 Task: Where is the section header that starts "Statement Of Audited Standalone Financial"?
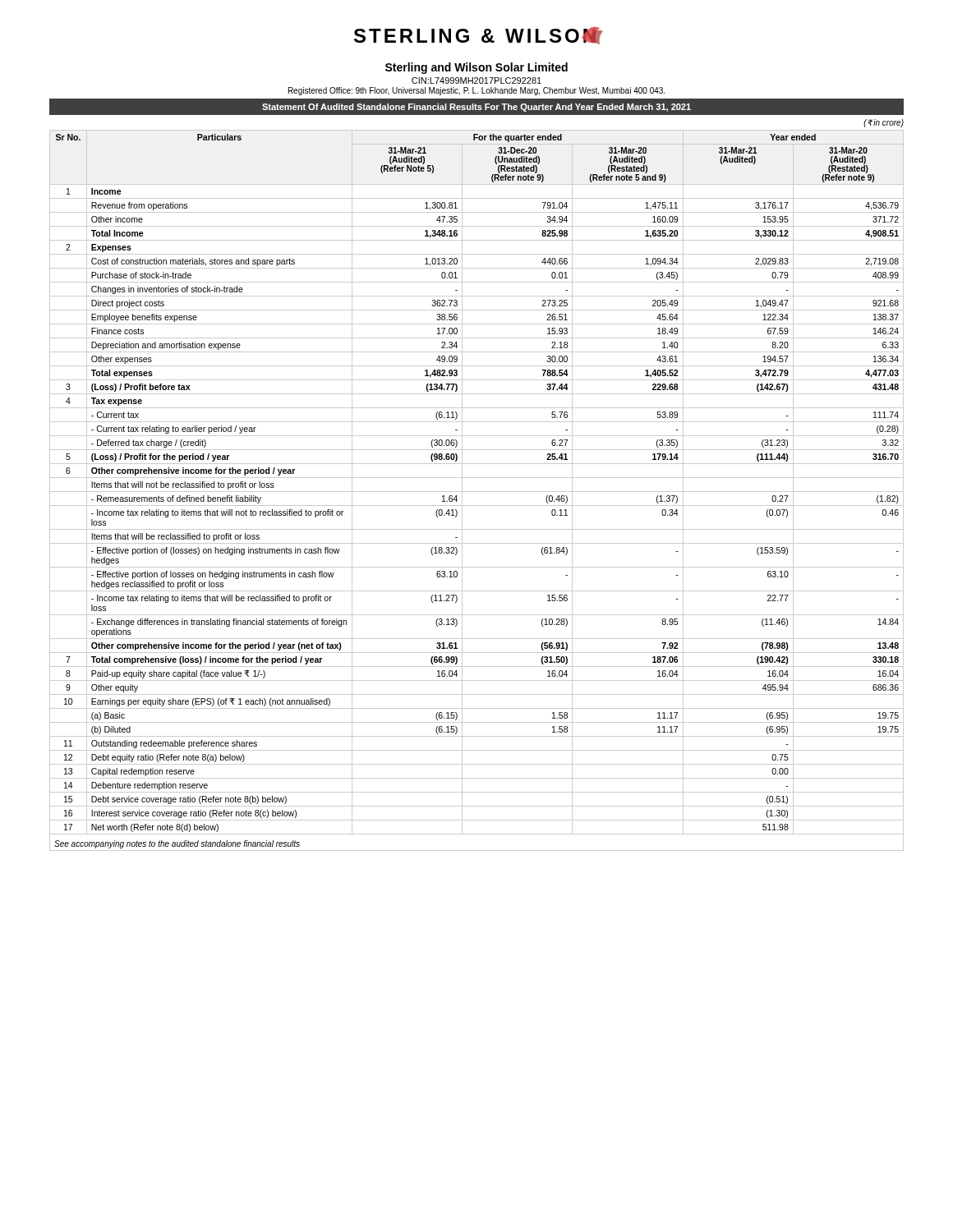coord(476,107)
